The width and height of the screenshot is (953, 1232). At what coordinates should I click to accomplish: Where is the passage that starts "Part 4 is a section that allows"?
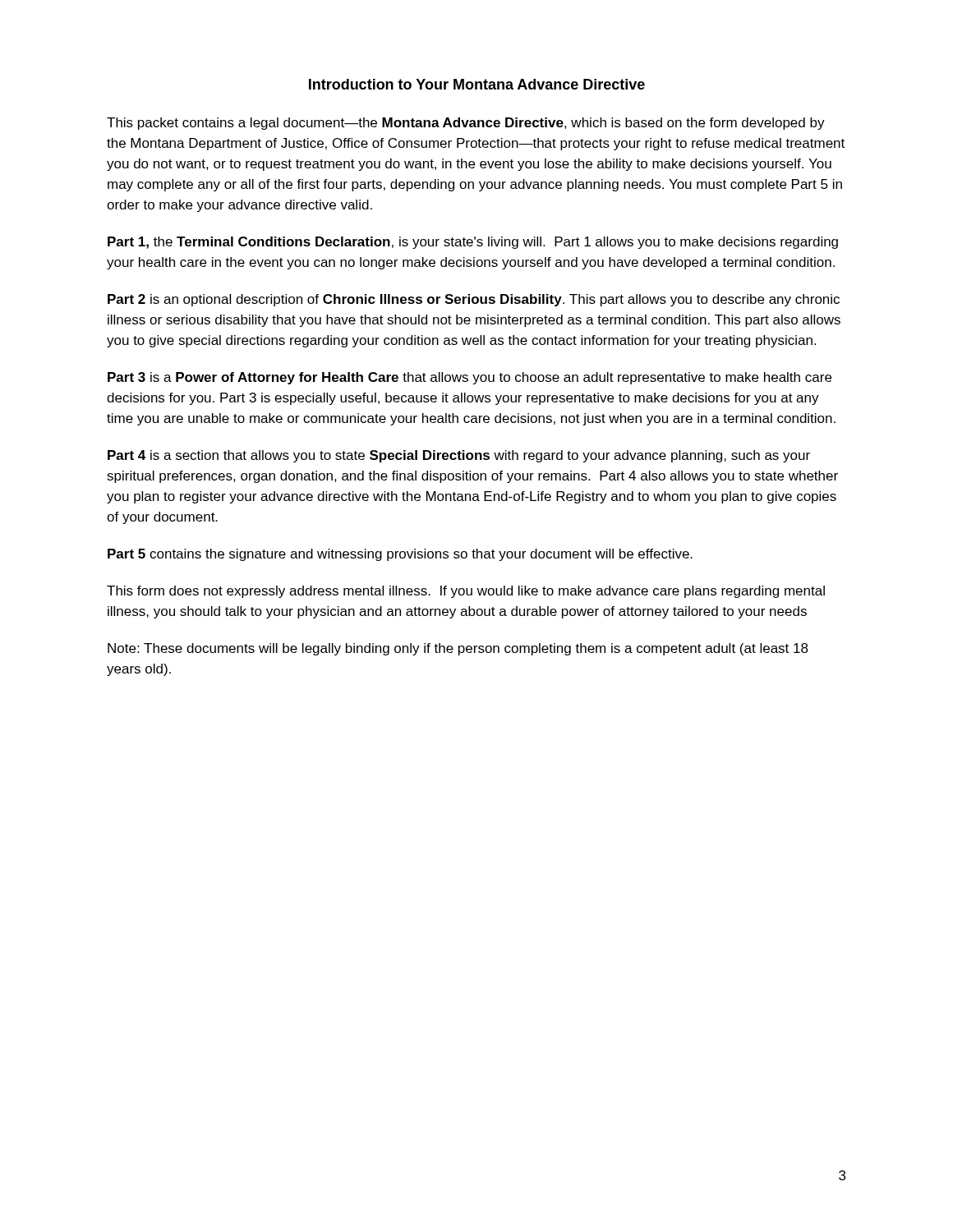(x=472, y=486)
